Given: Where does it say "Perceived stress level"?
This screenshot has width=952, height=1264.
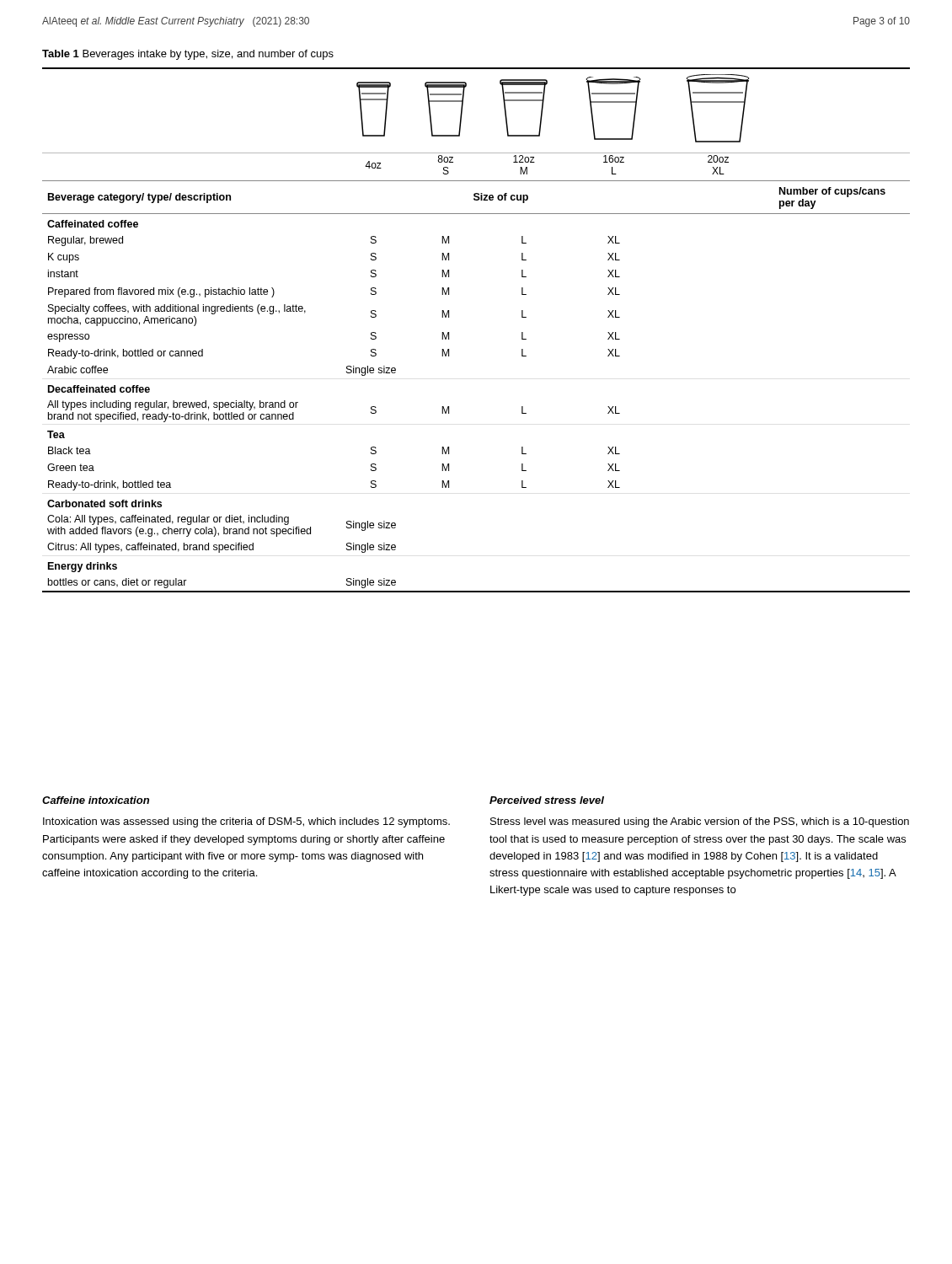Looking at the screenshot, I should point(547,800).
